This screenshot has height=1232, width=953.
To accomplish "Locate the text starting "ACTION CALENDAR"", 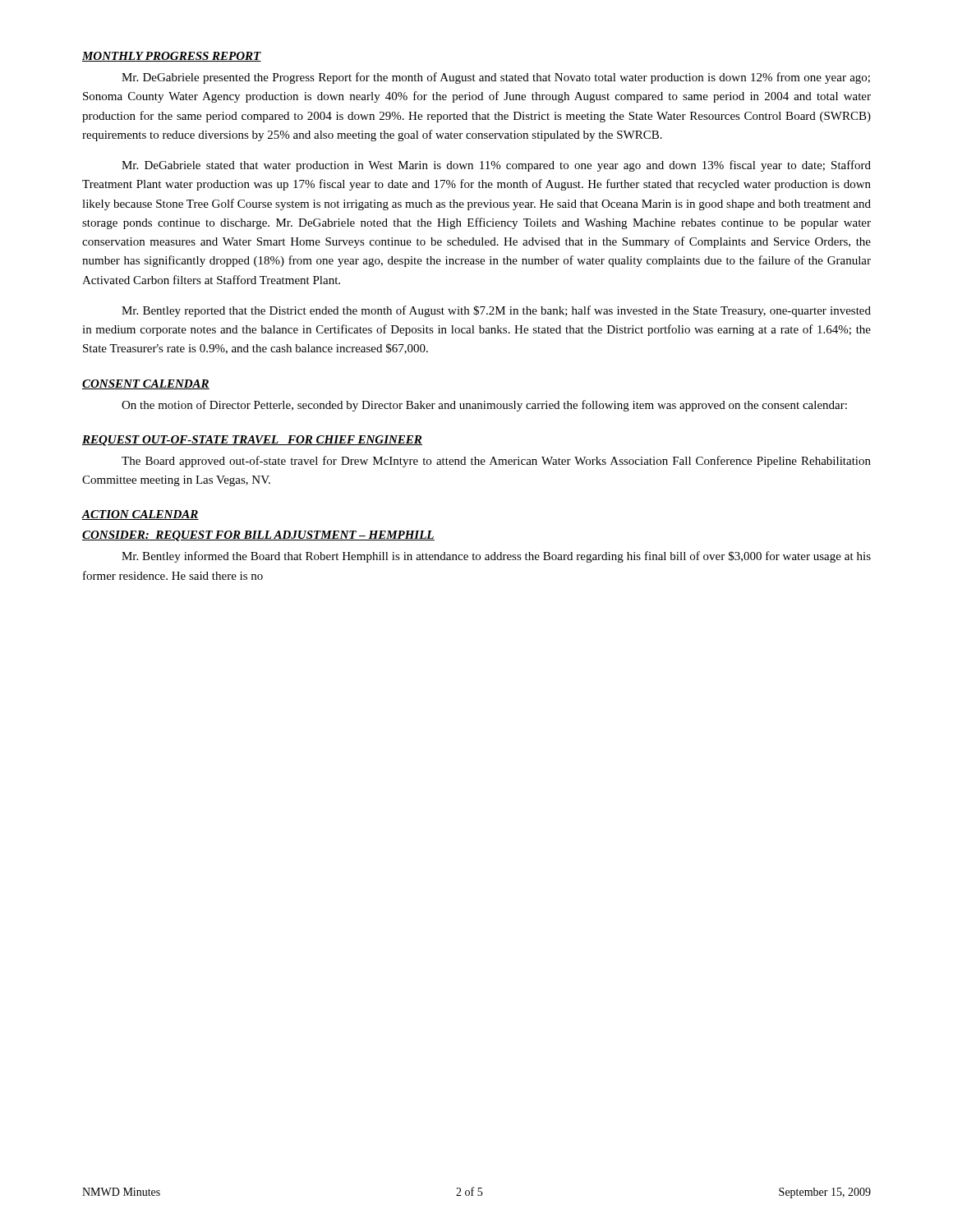I will [140, 514].
